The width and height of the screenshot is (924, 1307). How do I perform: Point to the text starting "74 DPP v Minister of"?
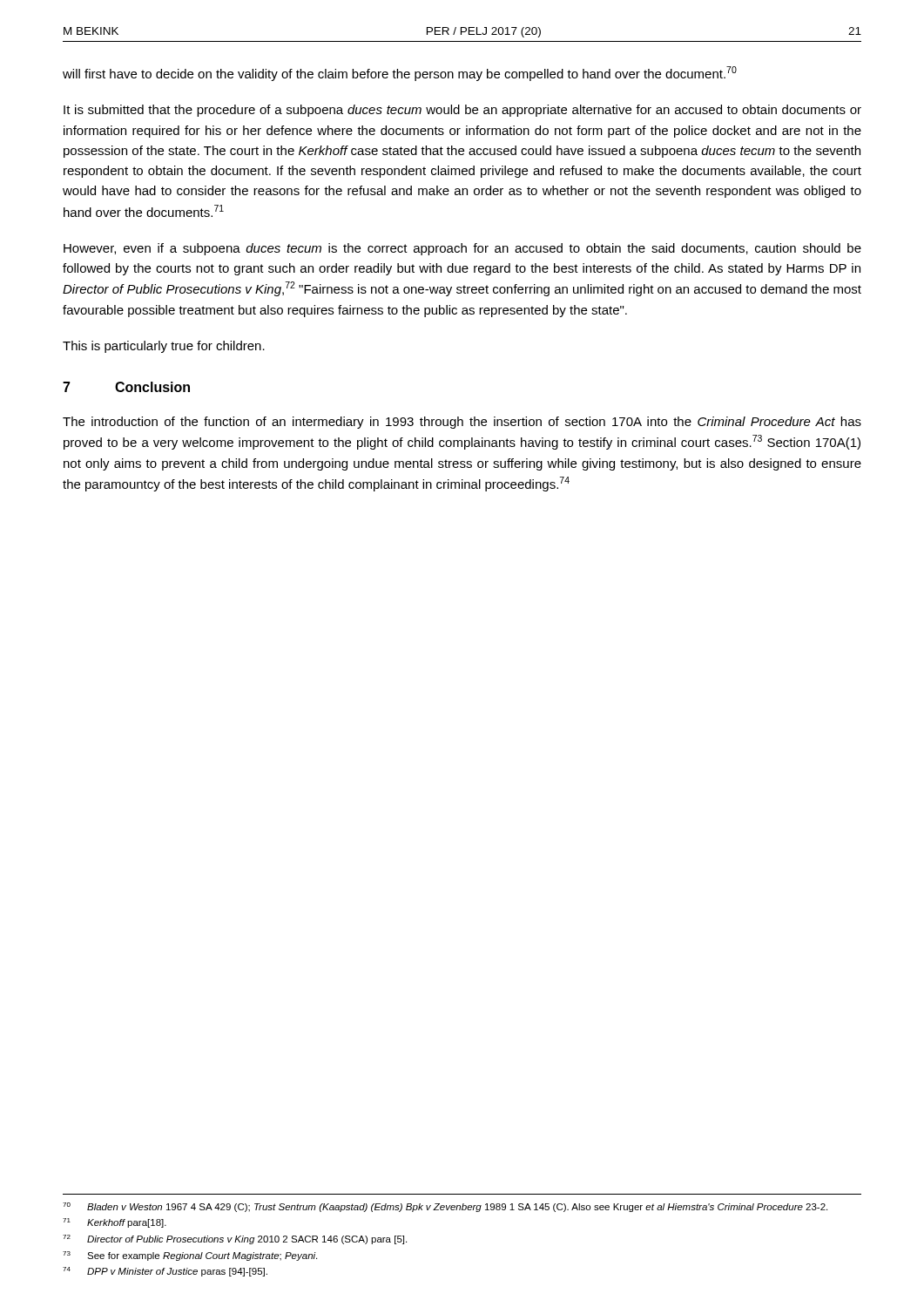tap(165, 1272)
